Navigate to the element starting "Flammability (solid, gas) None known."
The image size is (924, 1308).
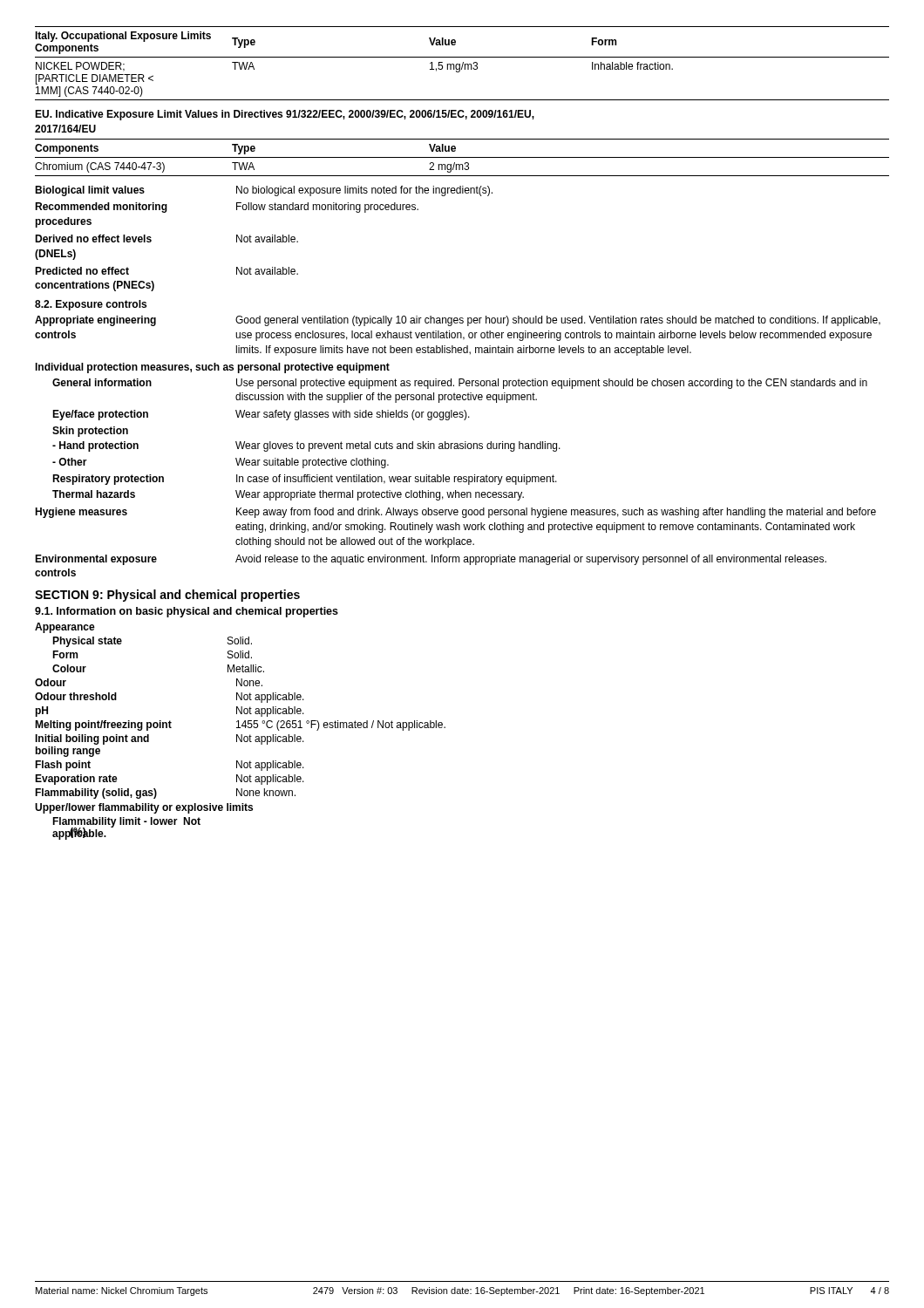coord(95,793)
